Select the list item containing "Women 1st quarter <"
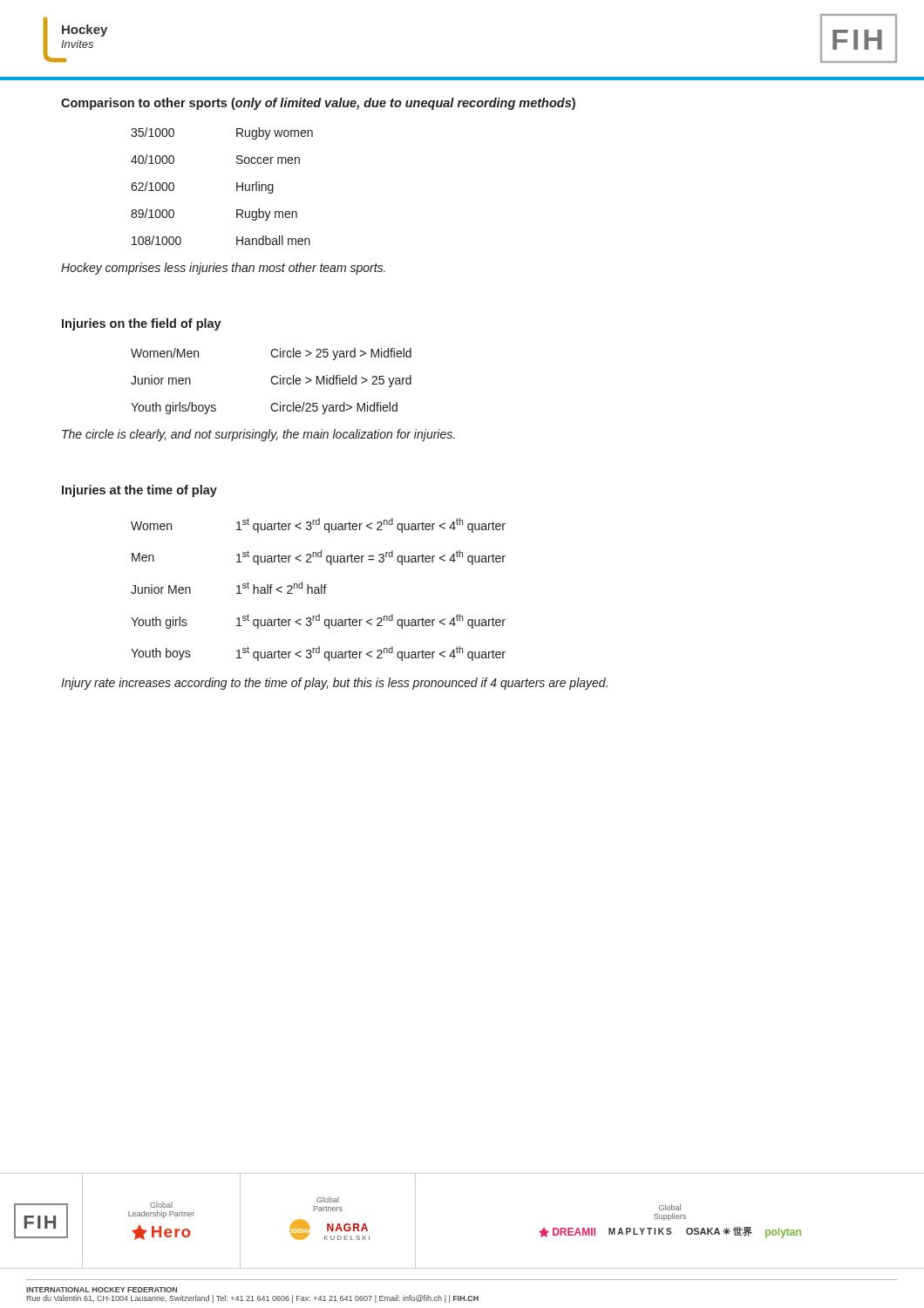This screenshot has height=1308, width=924. (x=318, y=524)
